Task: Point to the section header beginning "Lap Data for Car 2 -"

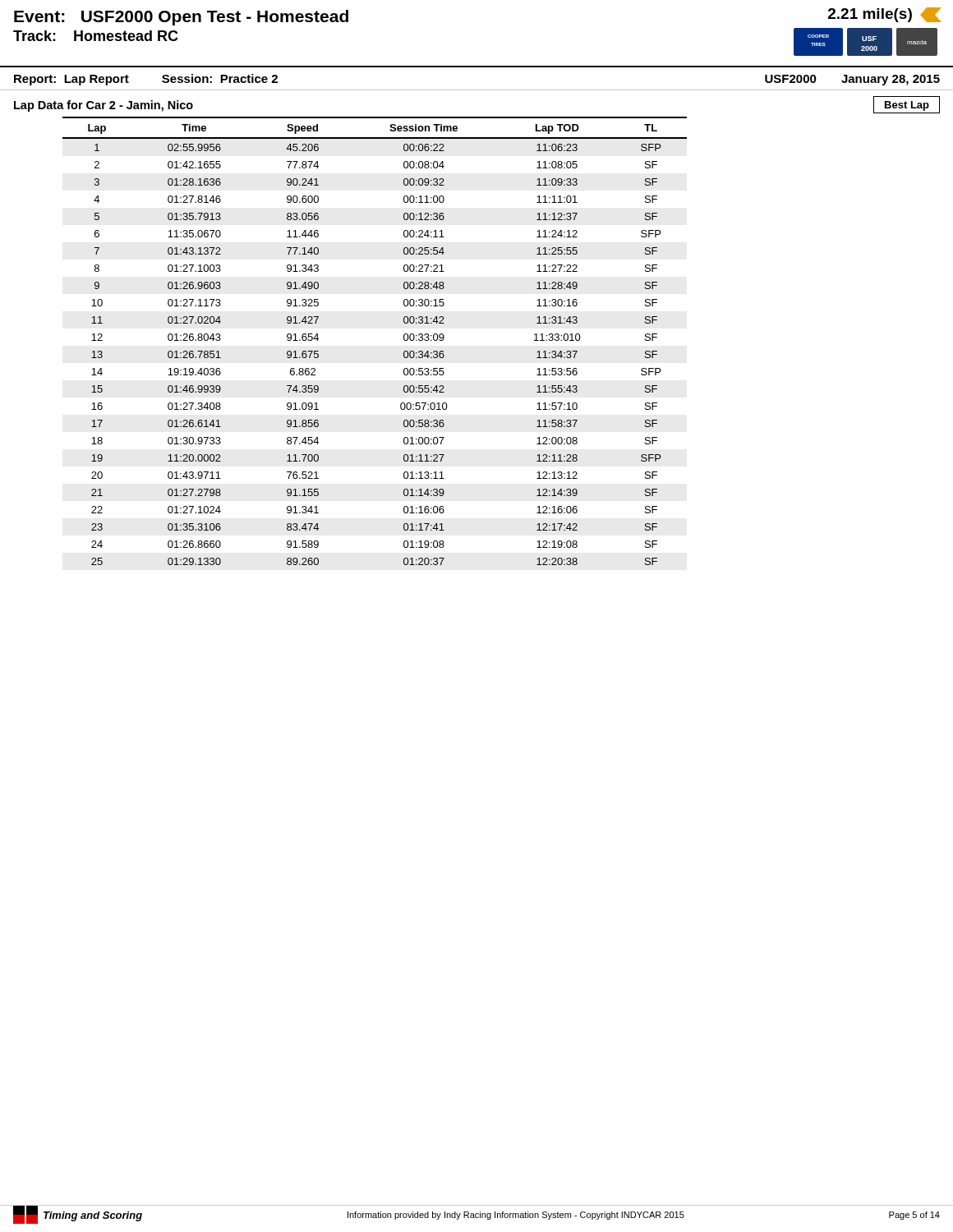Action: pyautogui.click(x=476, y=105)
